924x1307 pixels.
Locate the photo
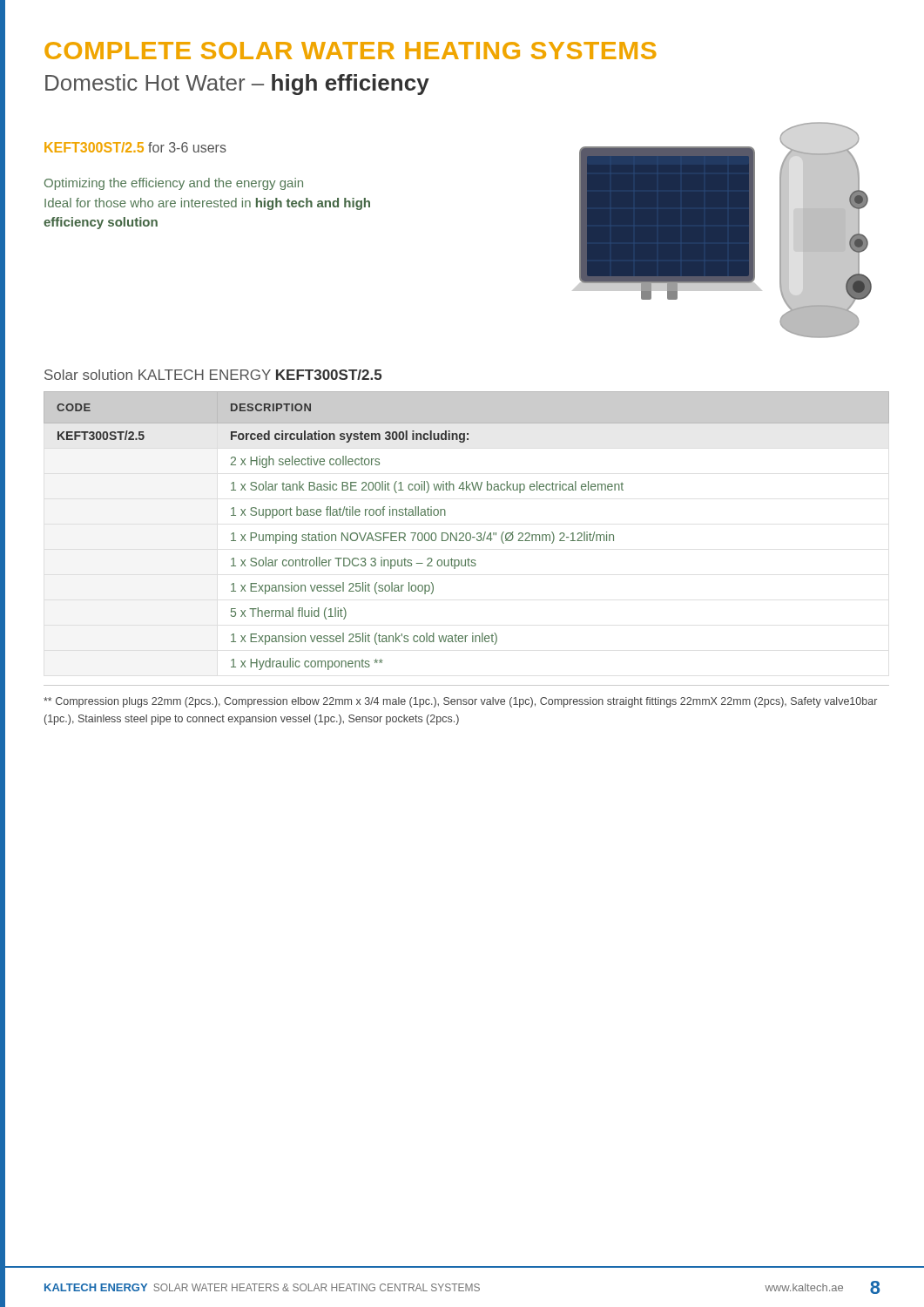tap(724, 236)
